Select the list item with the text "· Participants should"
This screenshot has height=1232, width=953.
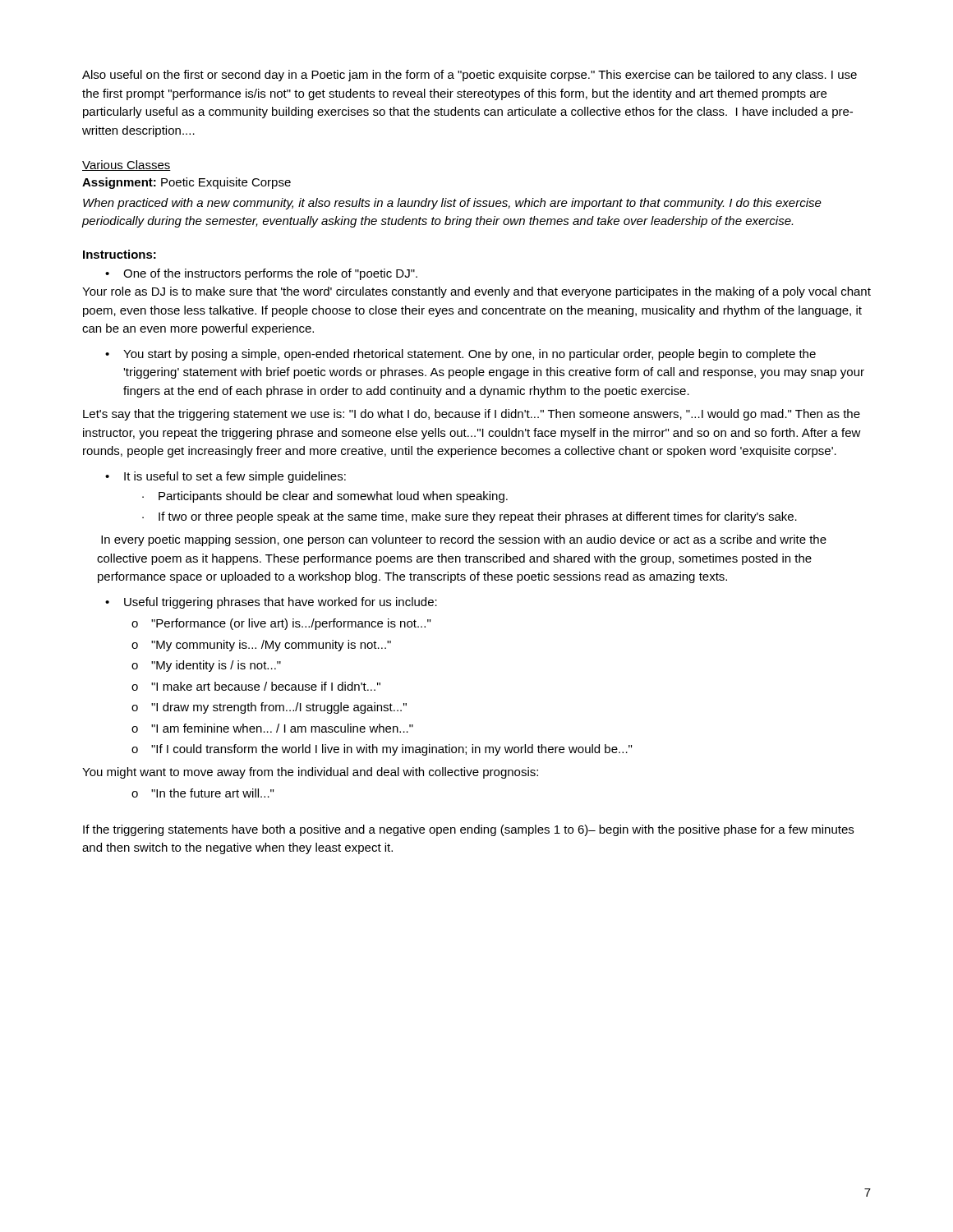coord(325,496)
